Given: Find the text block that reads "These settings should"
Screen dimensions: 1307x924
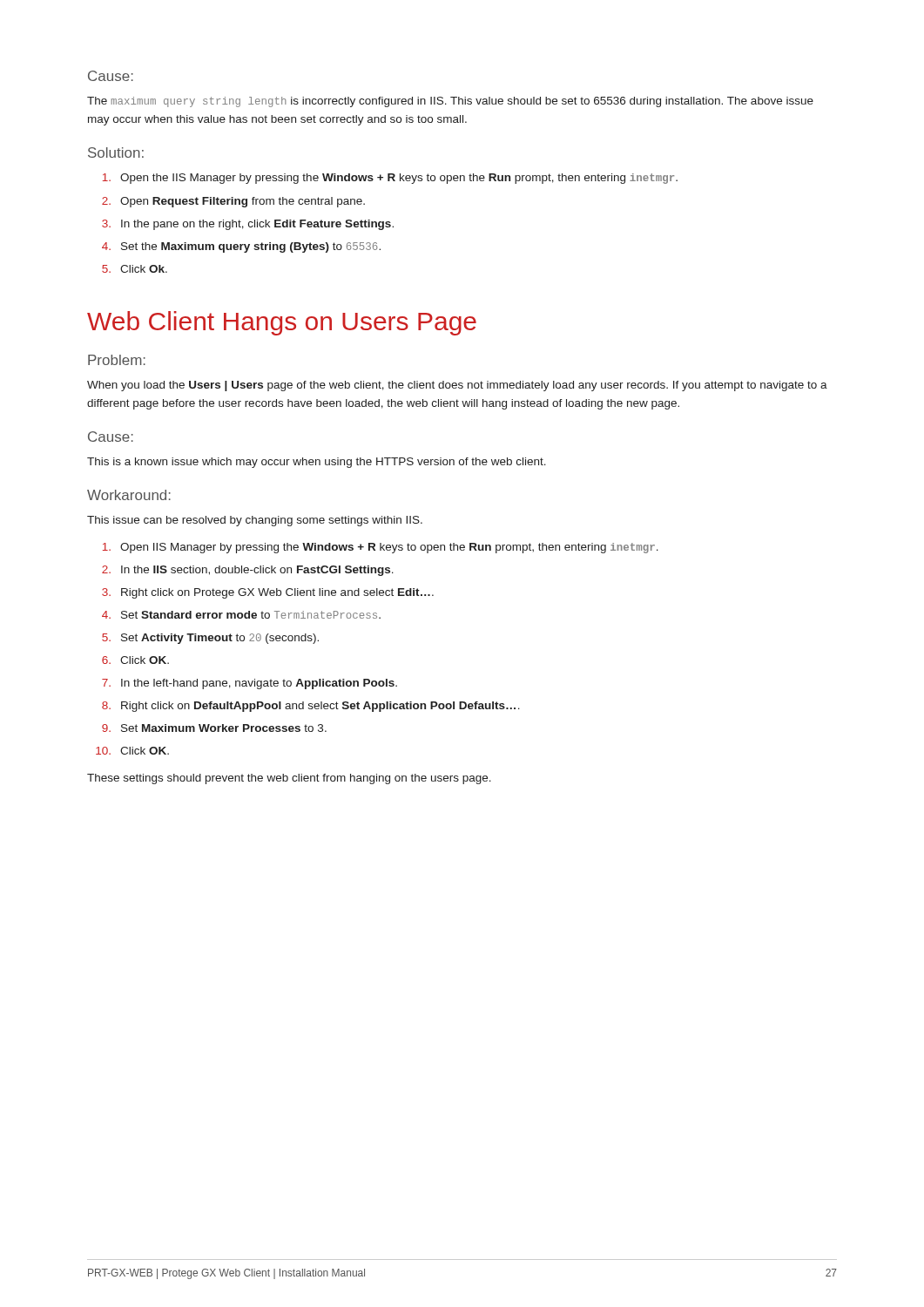Looking at the screenshot, I should [x=289, y=778].
